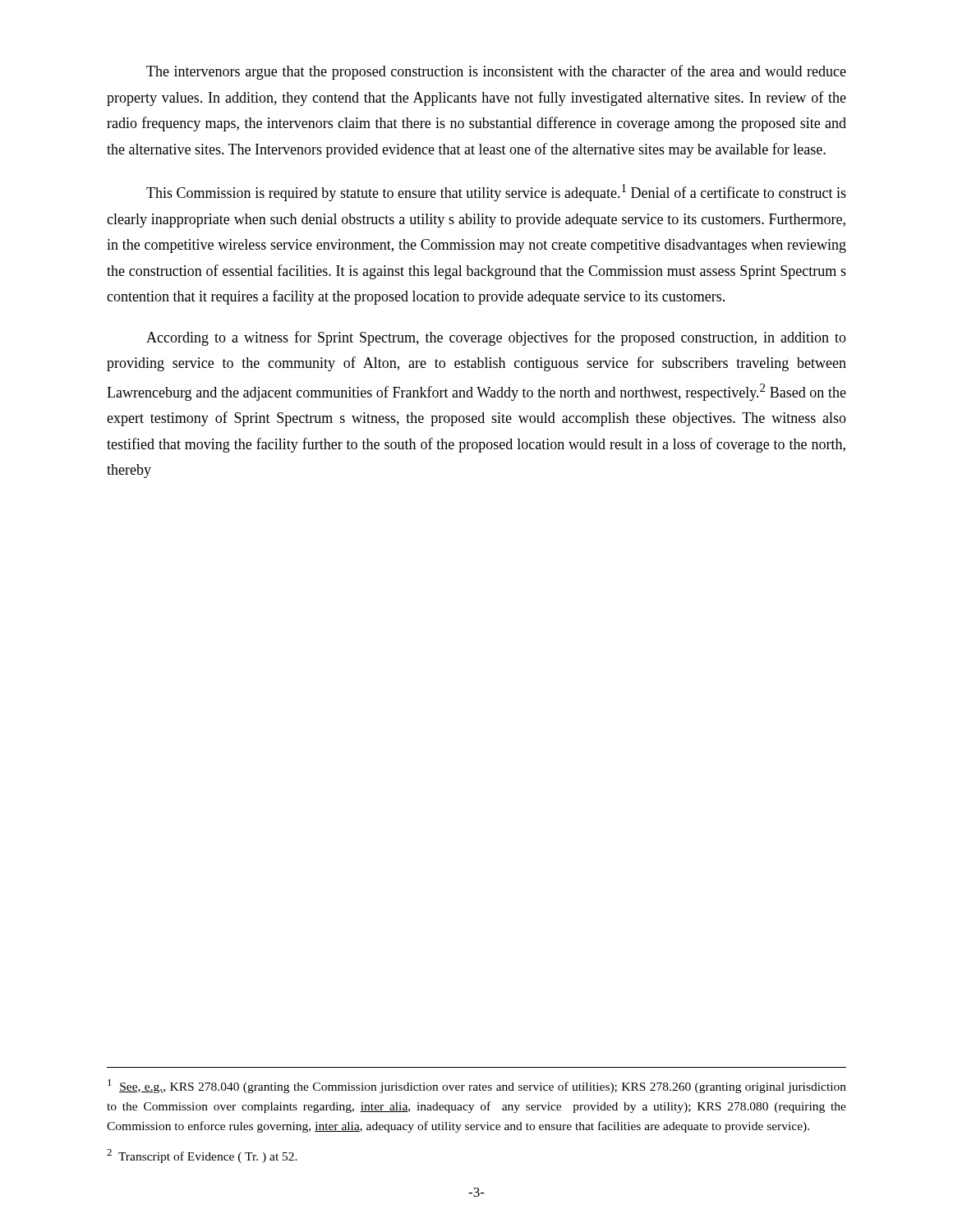Click on the footnote that reads "1 See, e.g., KRS 278.040 (granting the Commission"
The image size is (953, 1232).
click(x=476, y=1104)
